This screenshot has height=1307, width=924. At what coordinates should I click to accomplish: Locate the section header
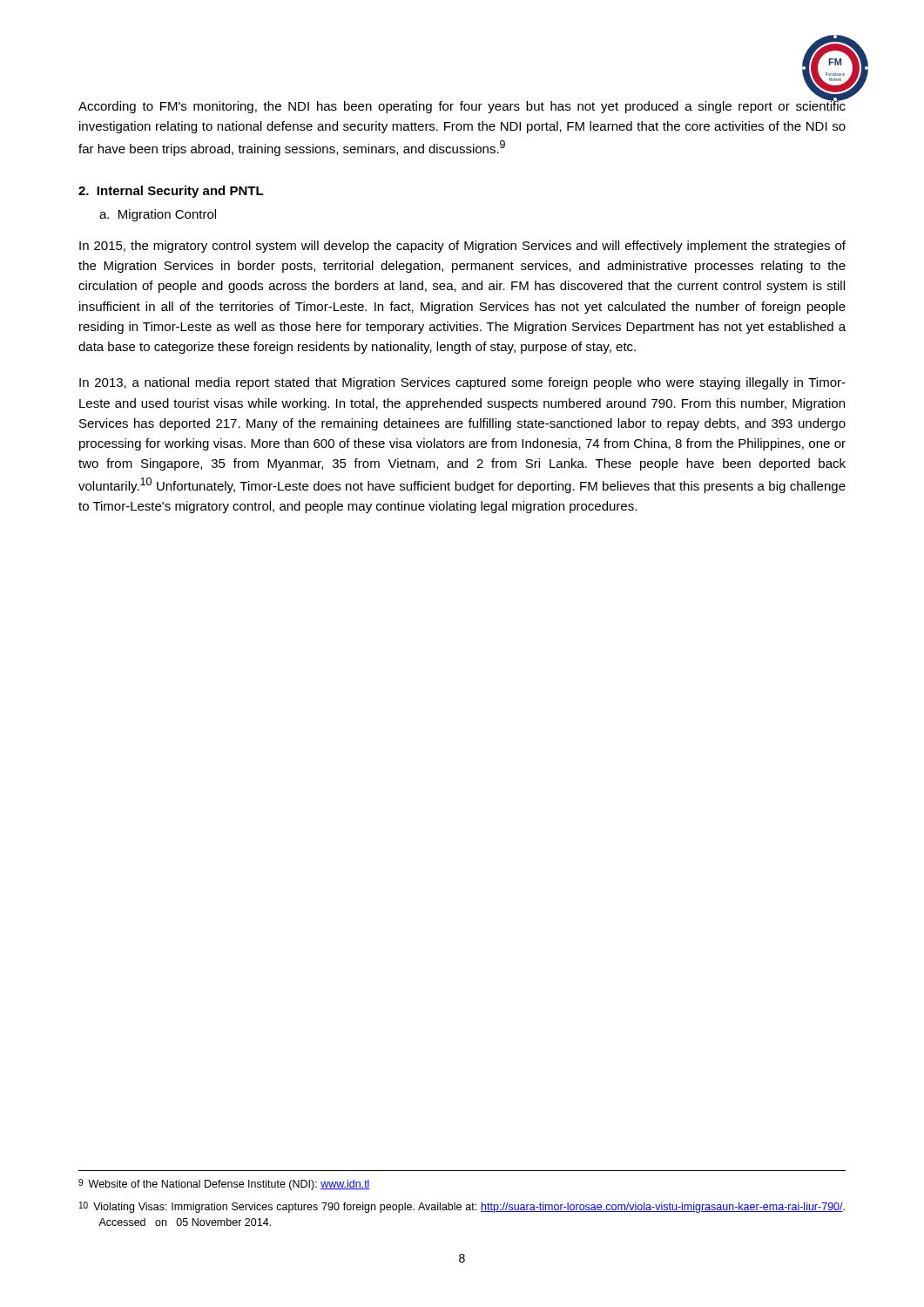tap(171, 190)
